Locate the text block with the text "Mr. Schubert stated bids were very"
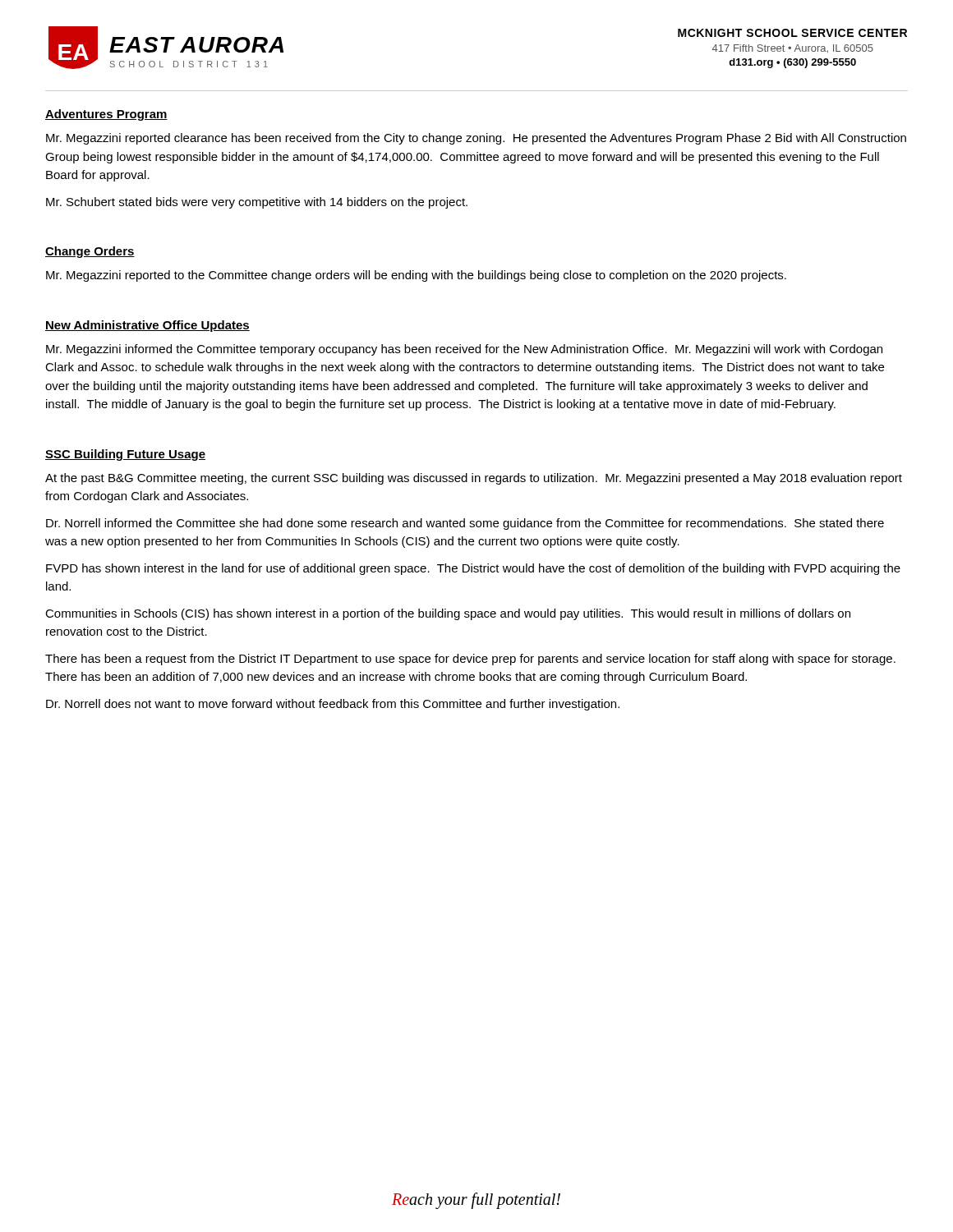The width and height of the screenshot is (953, 1232). pyautogui.click(x=257, y=201)
